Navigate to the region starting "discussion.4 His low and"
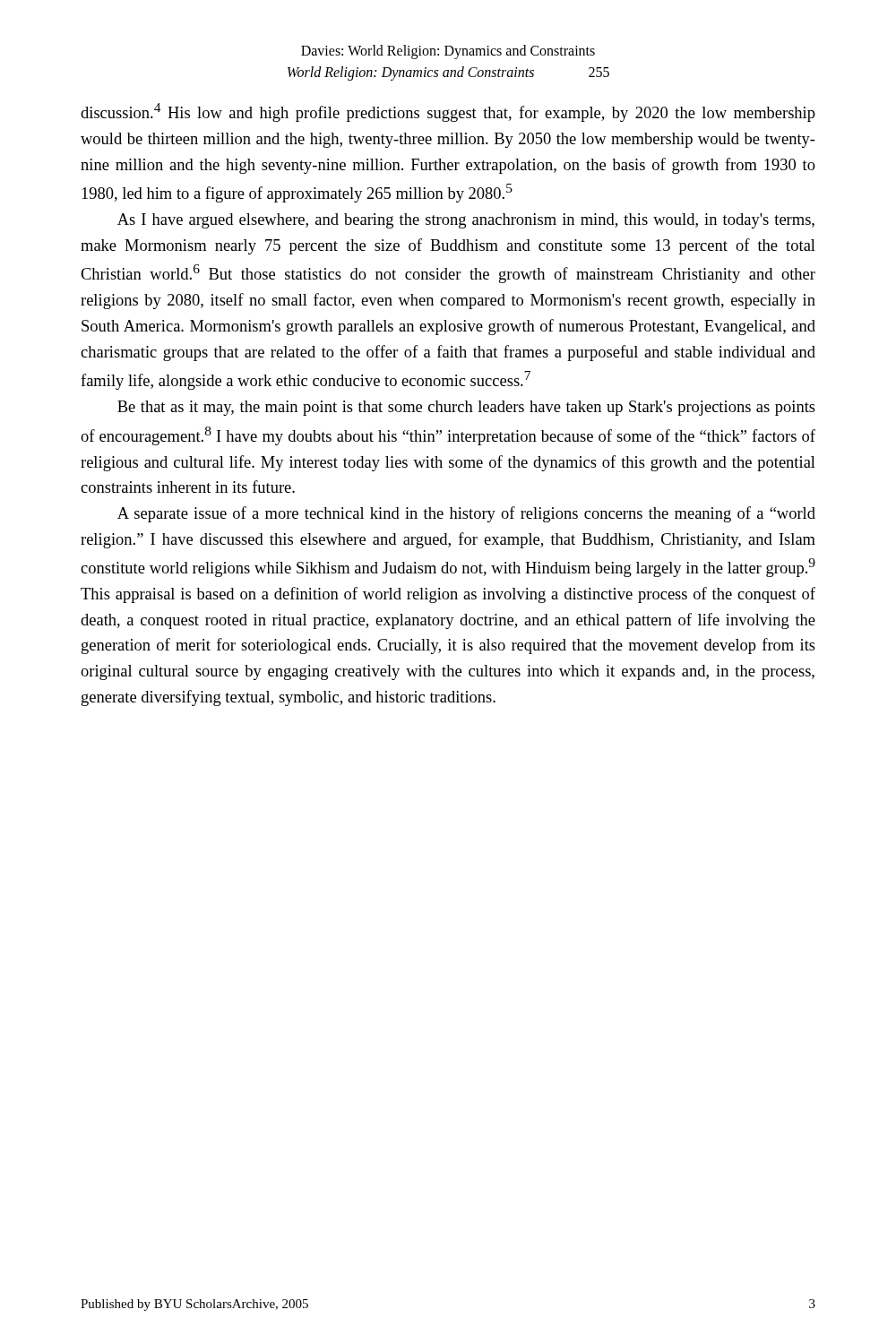 point(448,152)
